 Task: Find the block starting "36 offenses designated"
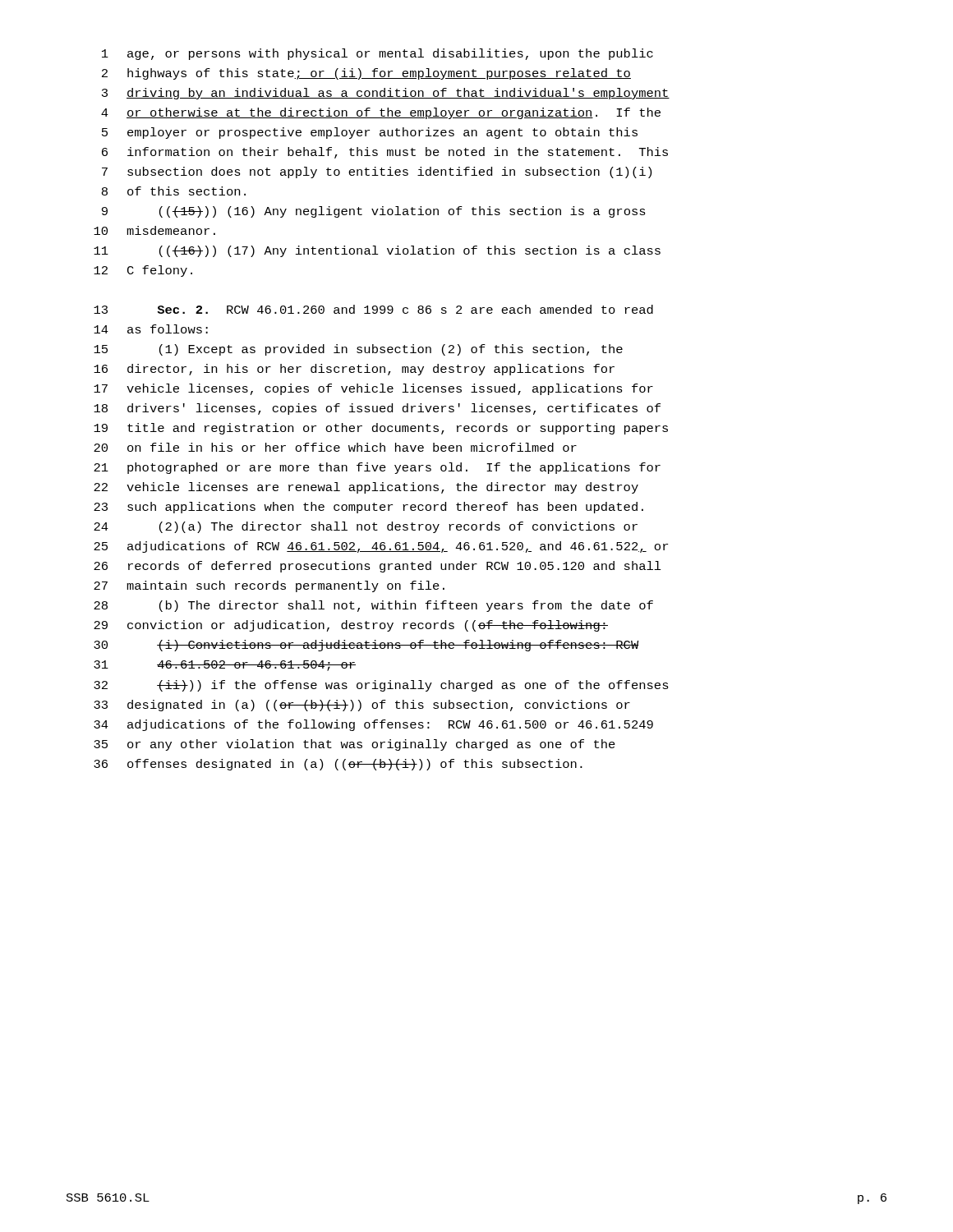click(x=476, y=764)
